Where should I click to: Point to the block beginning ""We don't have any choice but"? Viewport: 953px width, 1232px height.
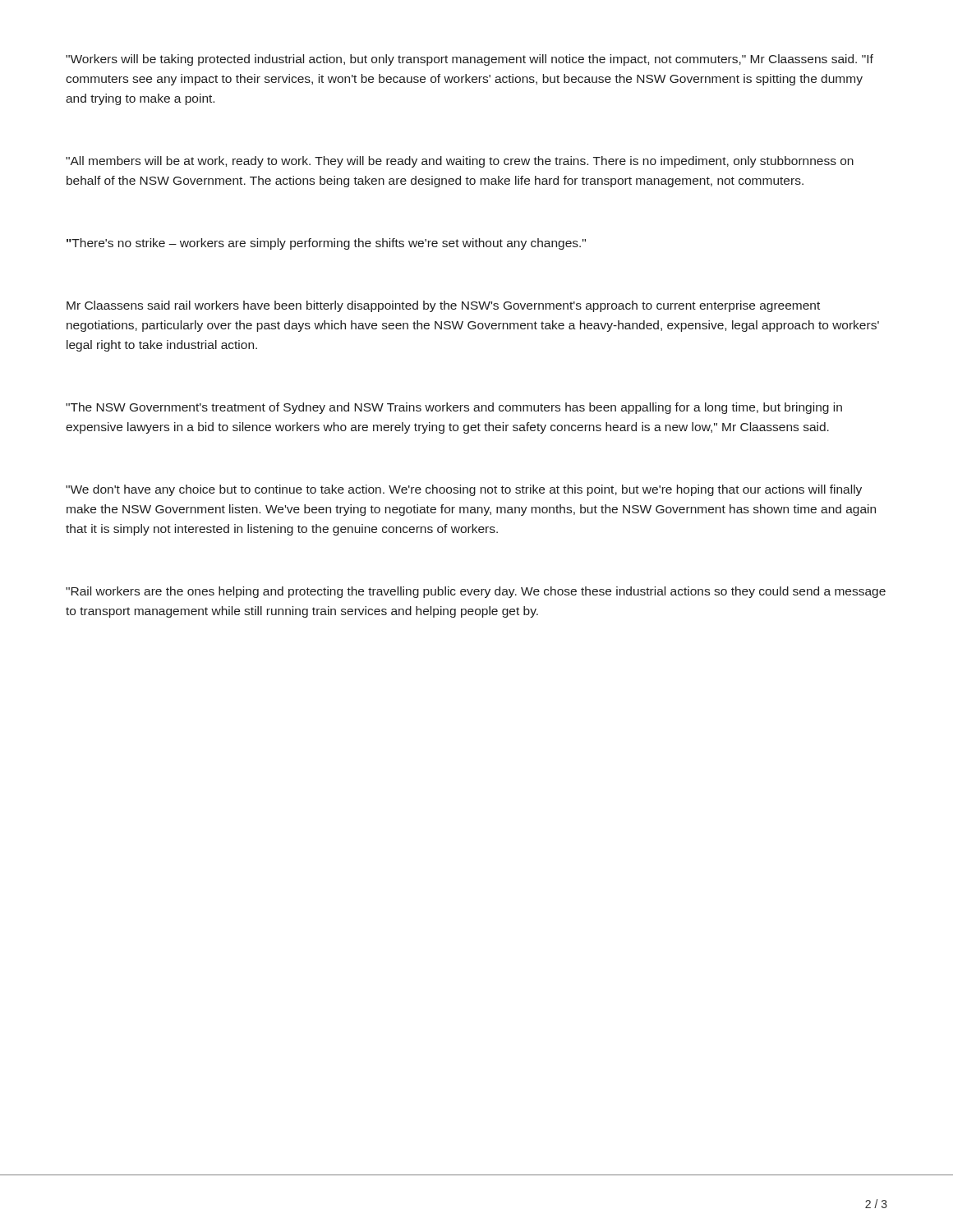click(471, 509)
